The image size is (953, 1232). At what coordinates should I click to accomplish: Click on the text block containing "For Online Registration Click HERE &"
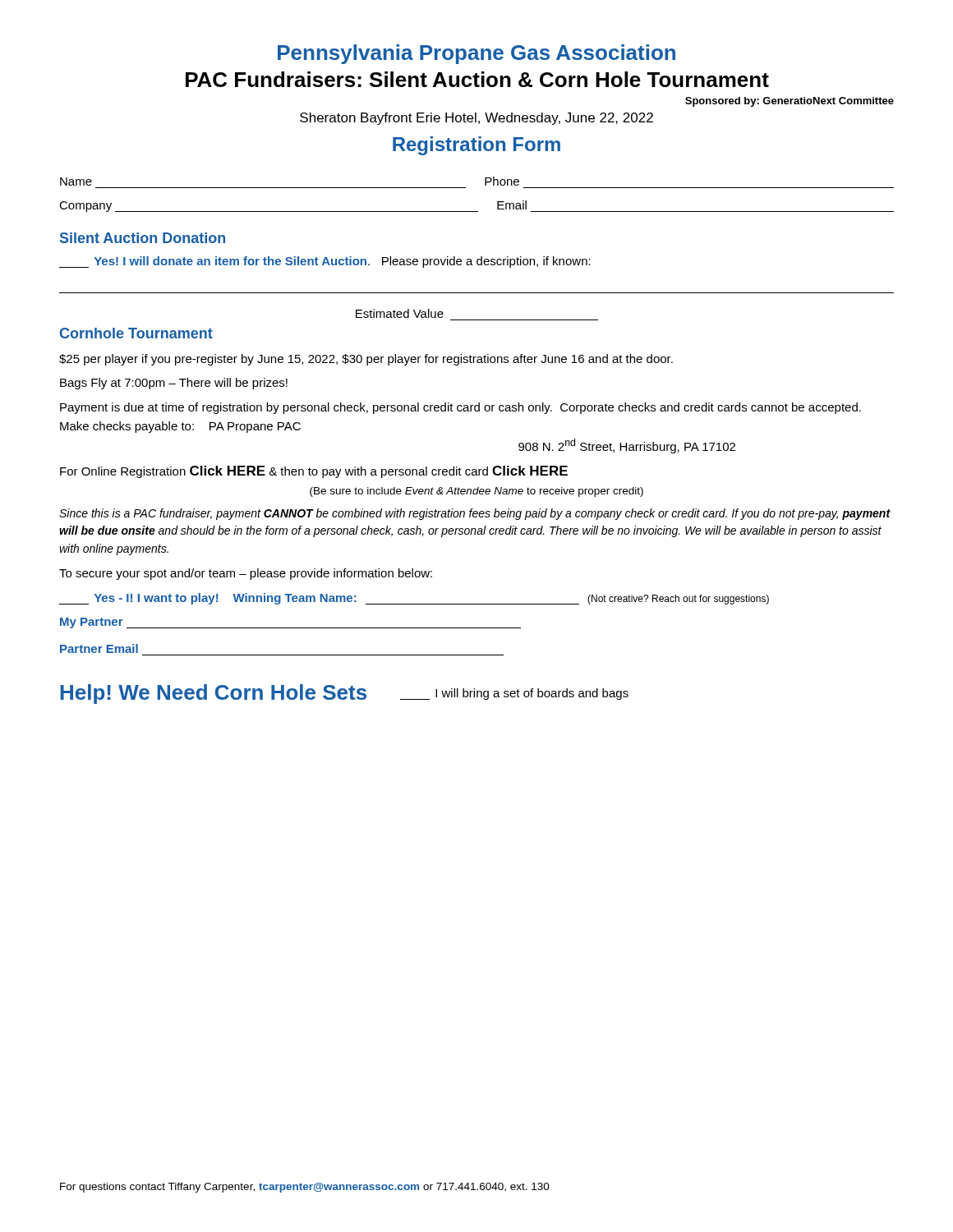point(476,482)
